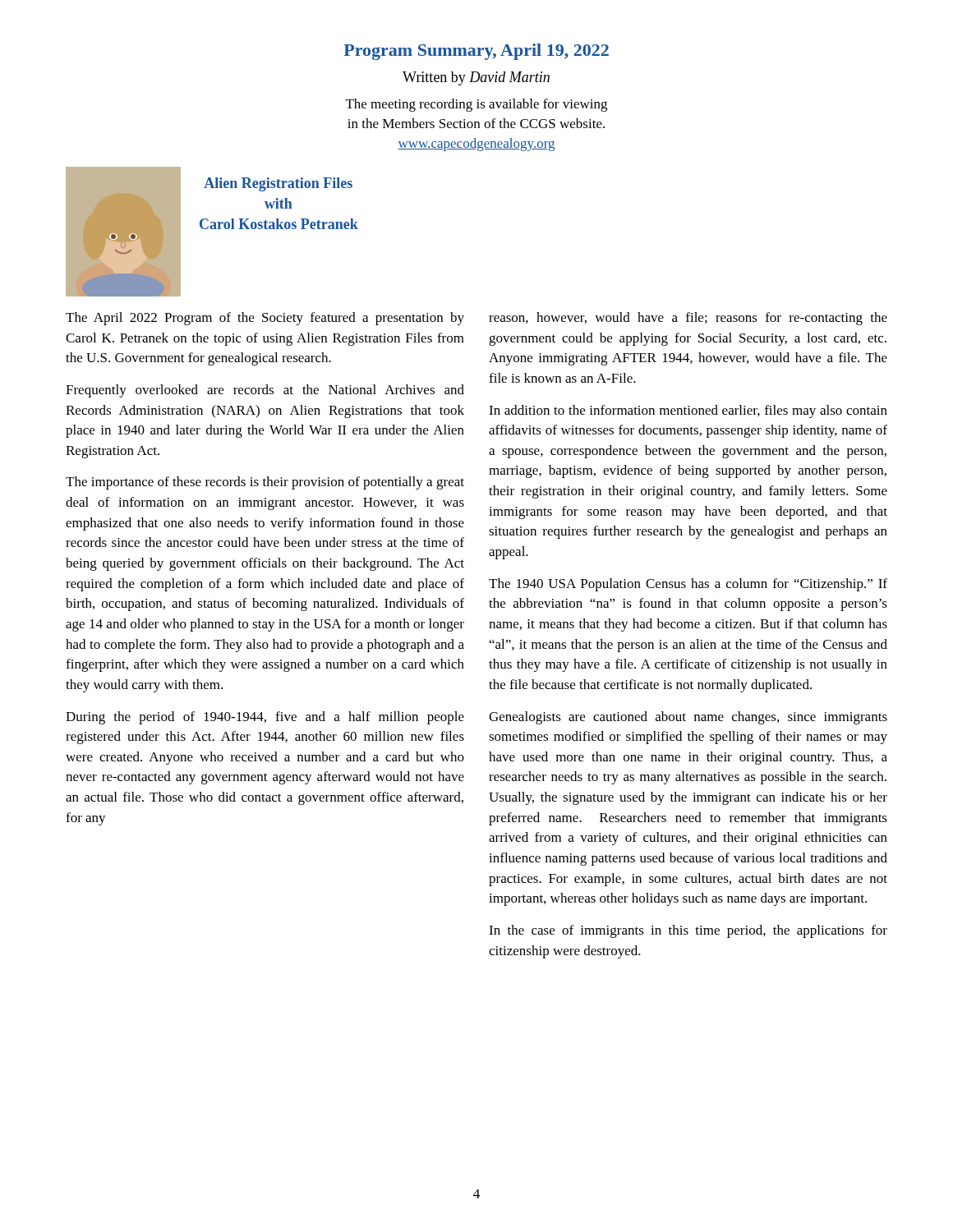Locate the text block with the text "In the case of immigrants in this time"
This screenshot has width=953, height=1232.
coord(688,940)
